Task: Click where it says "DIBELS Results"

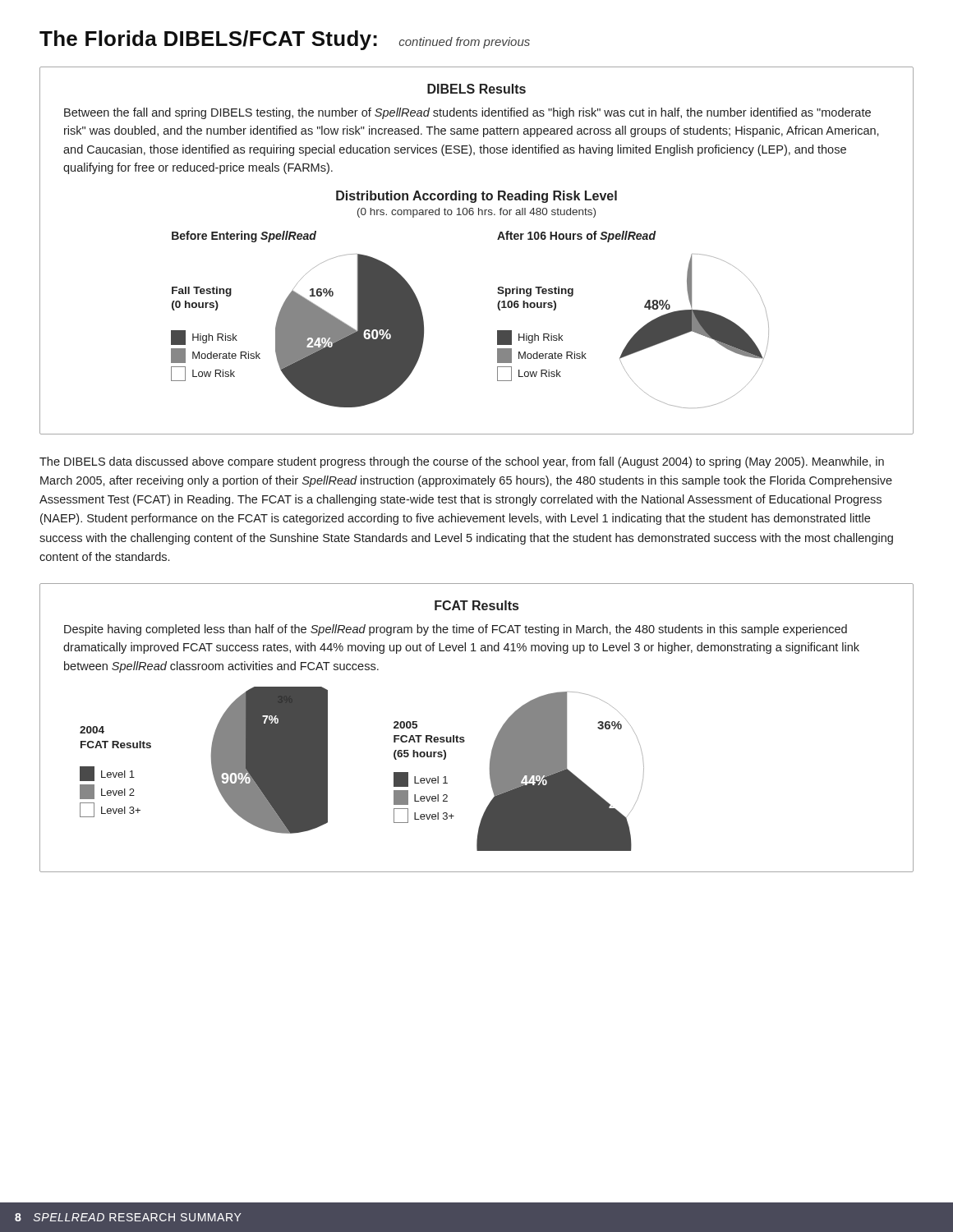Action: [x=476, y=89]
